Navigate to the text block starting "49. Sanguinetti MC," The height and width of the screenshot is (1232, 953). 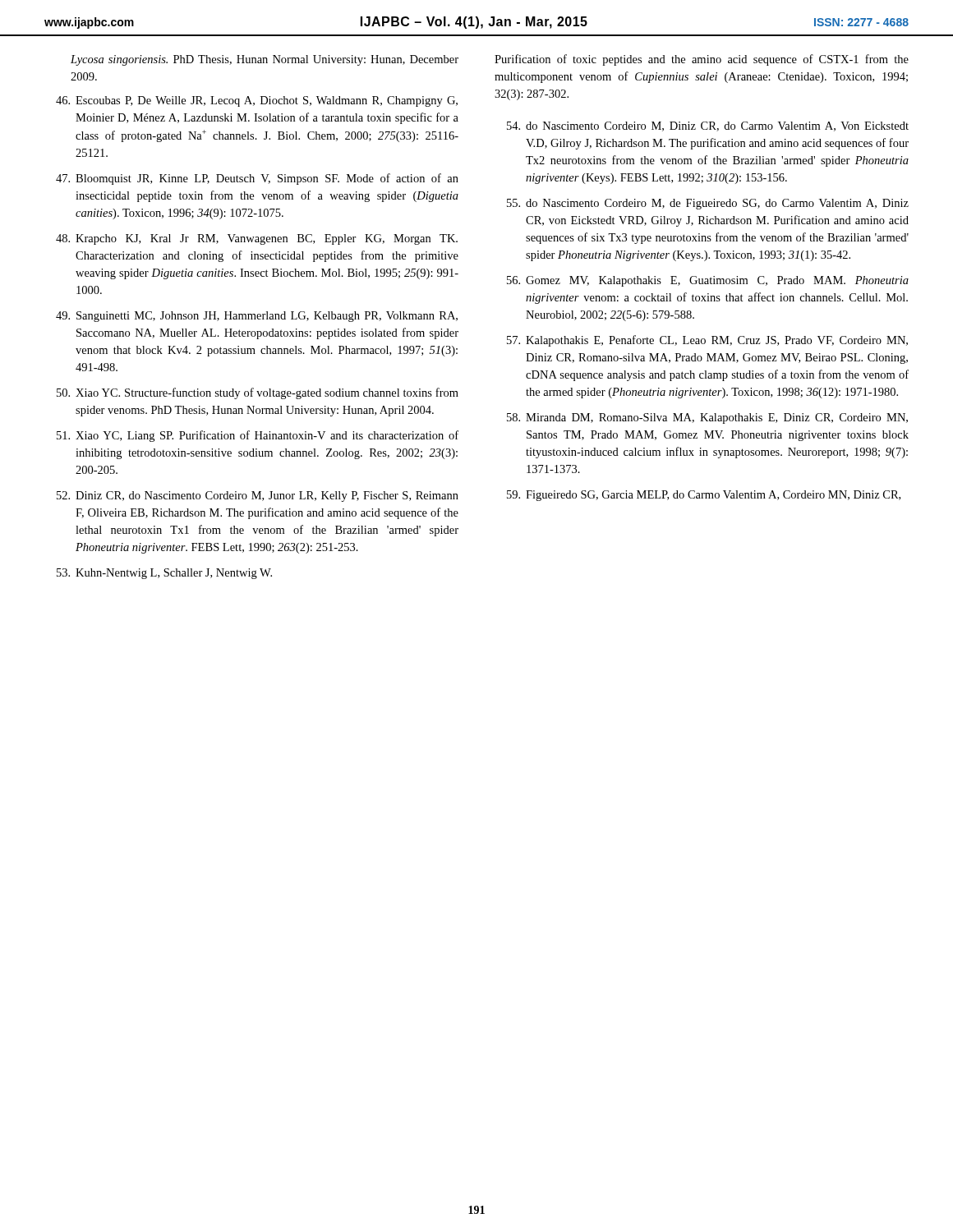click(x=251, y=342)
